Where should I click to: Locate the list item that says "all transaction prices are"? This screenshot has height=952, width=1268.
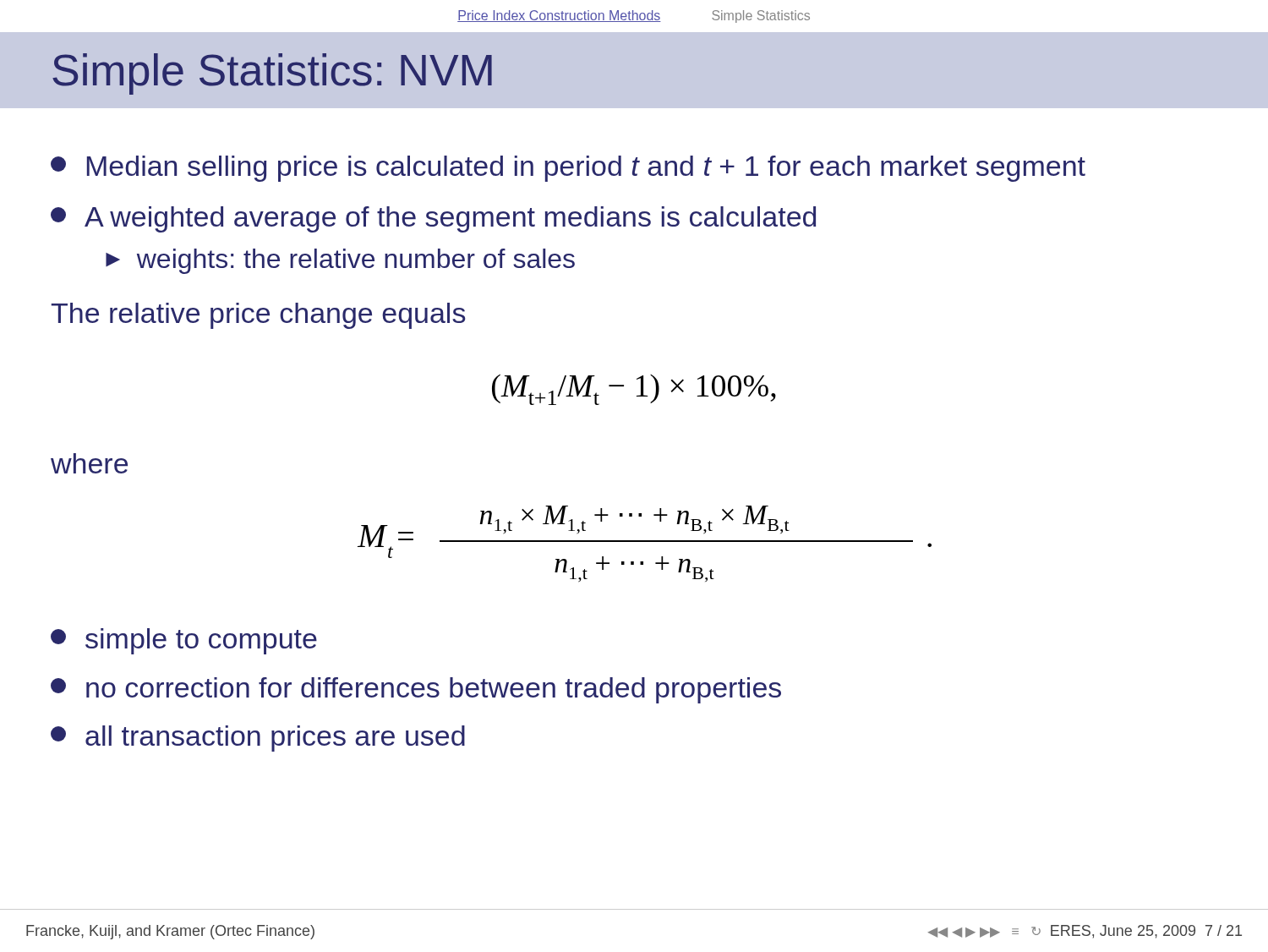(259, 737)
